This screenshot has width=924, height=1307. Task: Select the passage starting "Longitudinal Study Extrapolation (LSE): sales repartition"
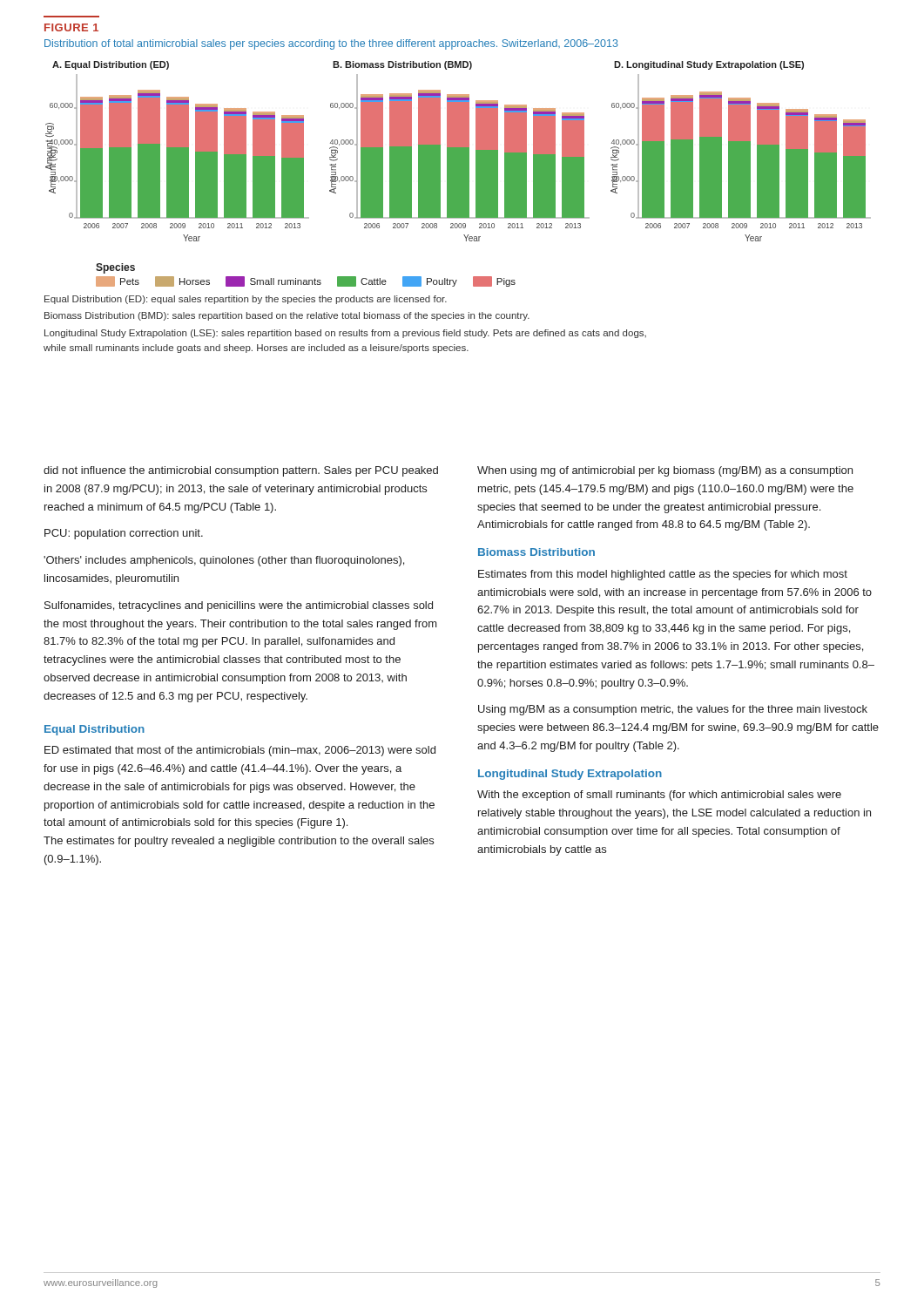345,340
